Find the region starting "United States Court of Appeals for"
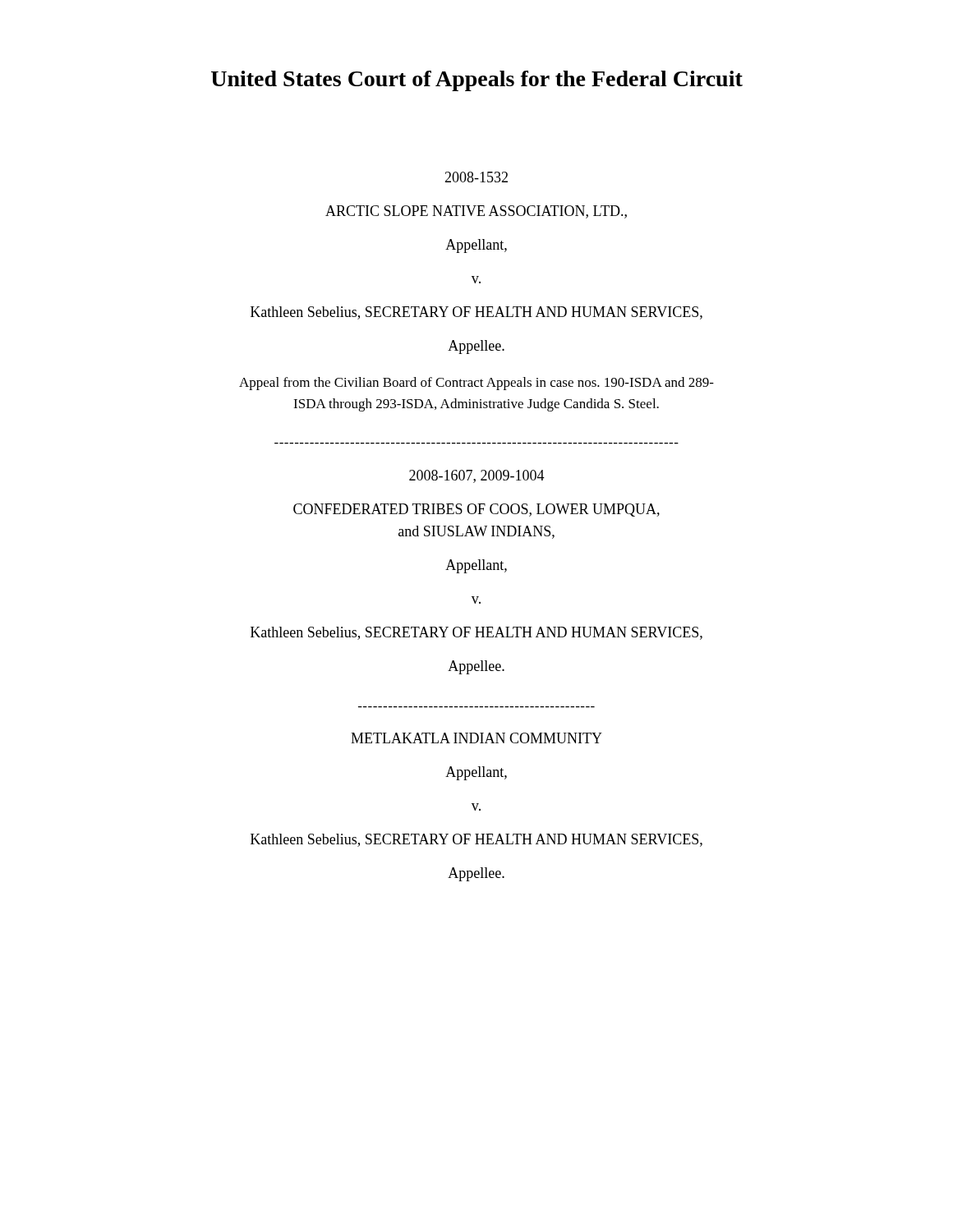This screenshot has height=1232, width=953. 476,78
